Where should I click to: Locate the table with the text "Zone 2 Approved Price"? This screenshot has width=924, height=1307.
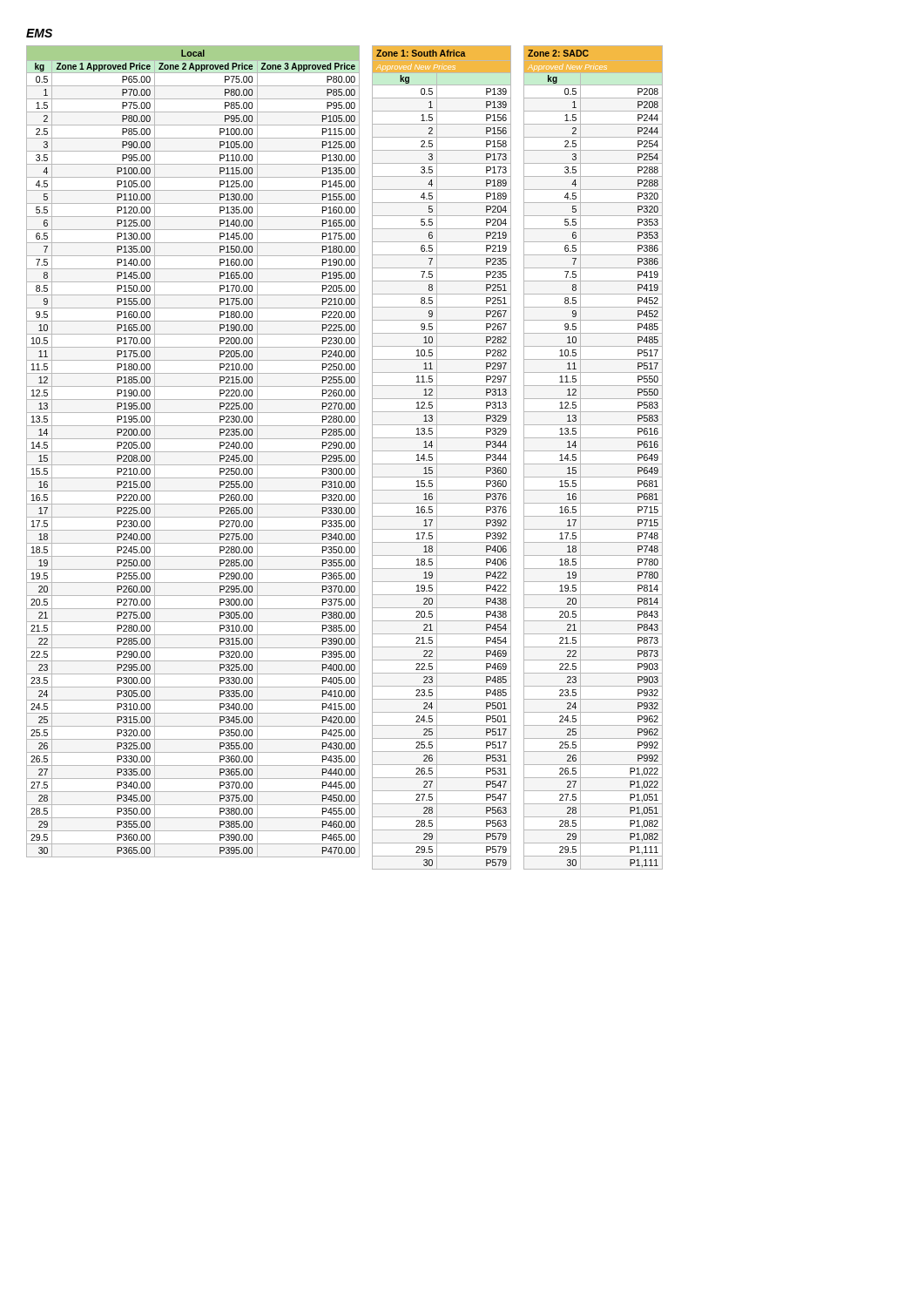tap(462, 457)
